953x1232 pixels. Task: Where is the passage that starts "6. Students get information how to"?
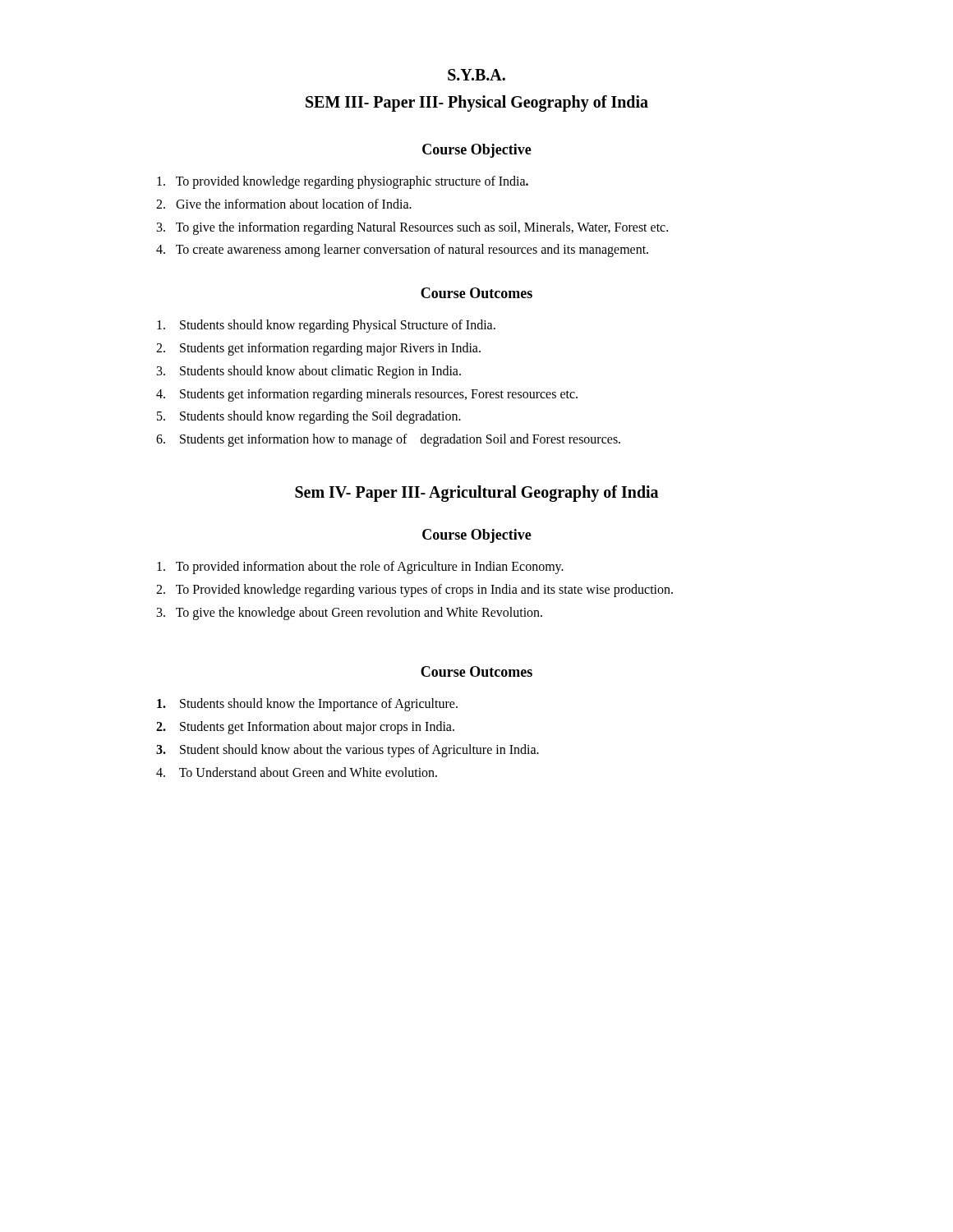point(389,439)
